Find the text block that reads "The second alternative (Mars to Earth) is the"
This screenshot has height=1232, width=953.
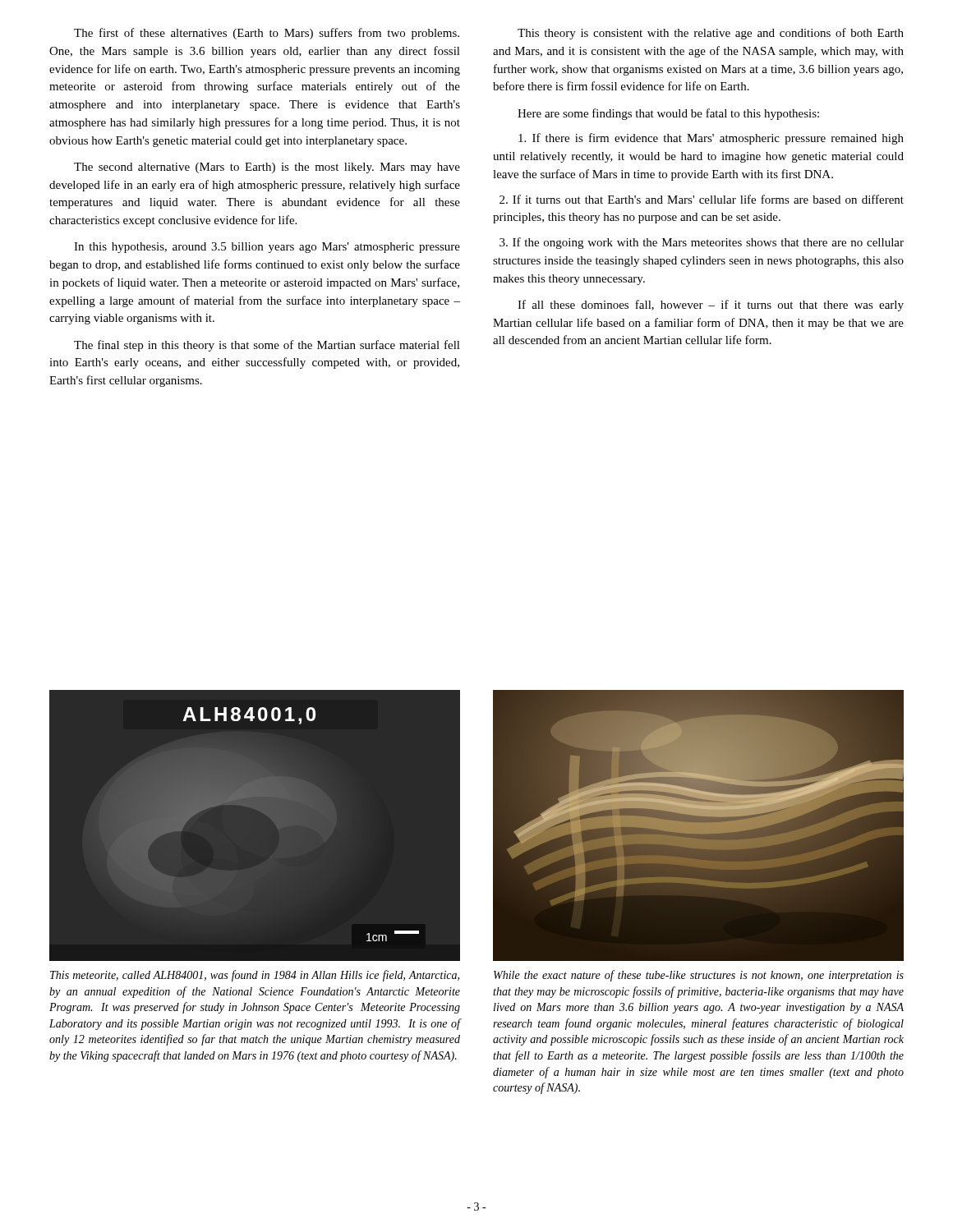pyautogui.click(x=255, y=194)
